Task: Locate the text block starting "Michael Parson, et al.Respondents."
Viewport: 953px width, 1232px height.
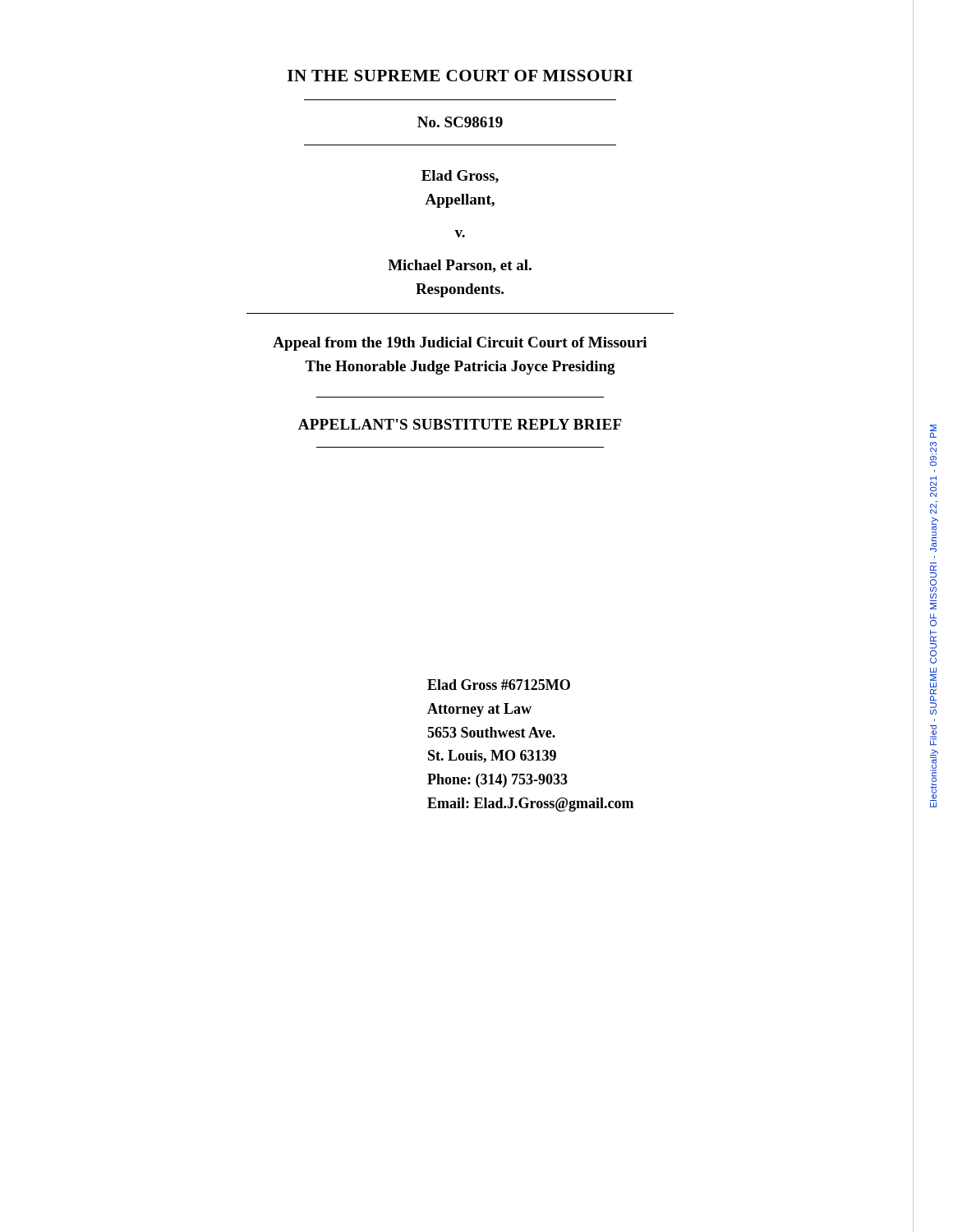Action: (460, 277)
